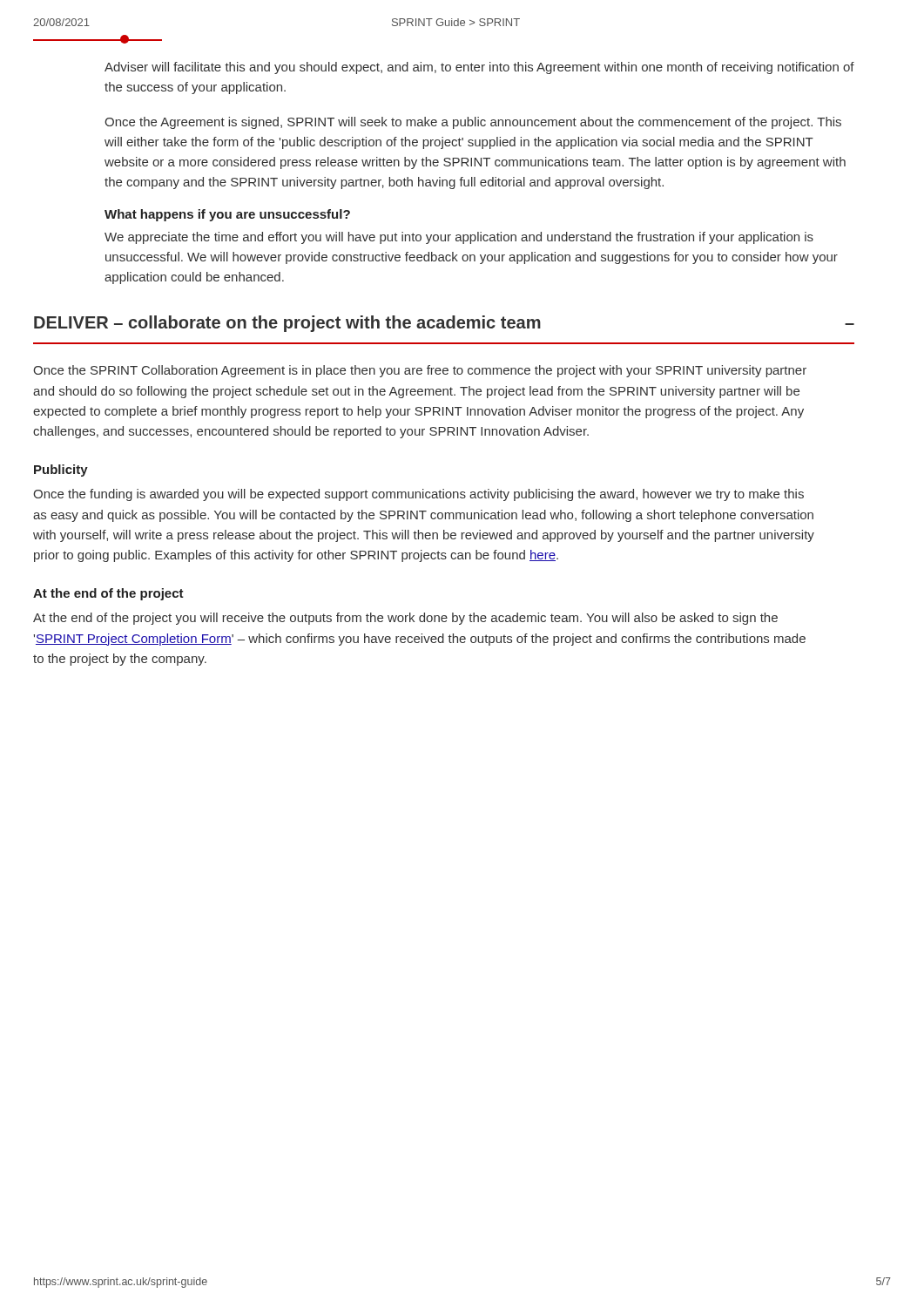Find the text block containing "Adviser will facilitate this"
The image size is (924, 1307).
pyautogui.click(x=479, y=77)
